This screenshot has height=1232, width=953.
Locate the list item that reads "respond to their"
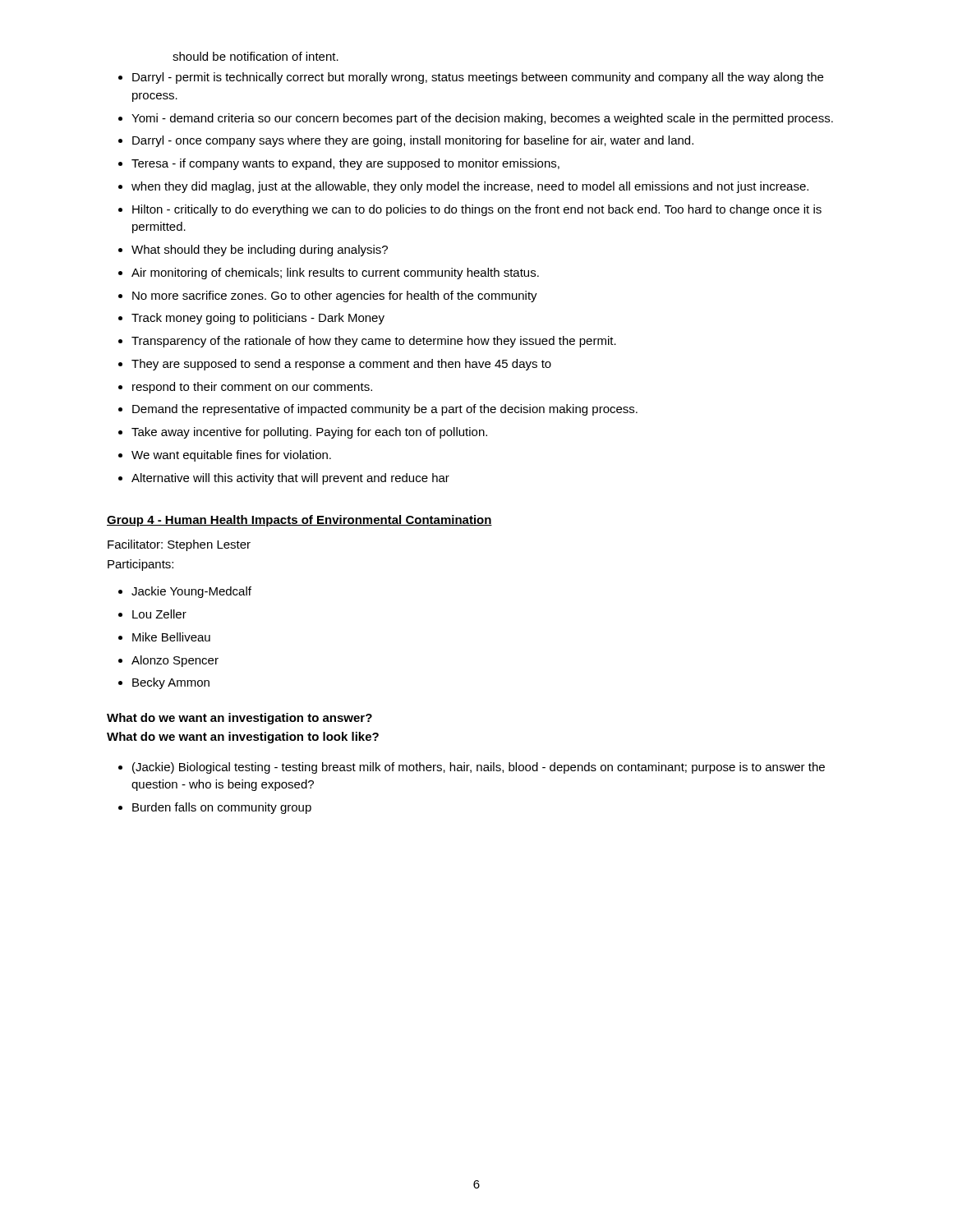252,386
